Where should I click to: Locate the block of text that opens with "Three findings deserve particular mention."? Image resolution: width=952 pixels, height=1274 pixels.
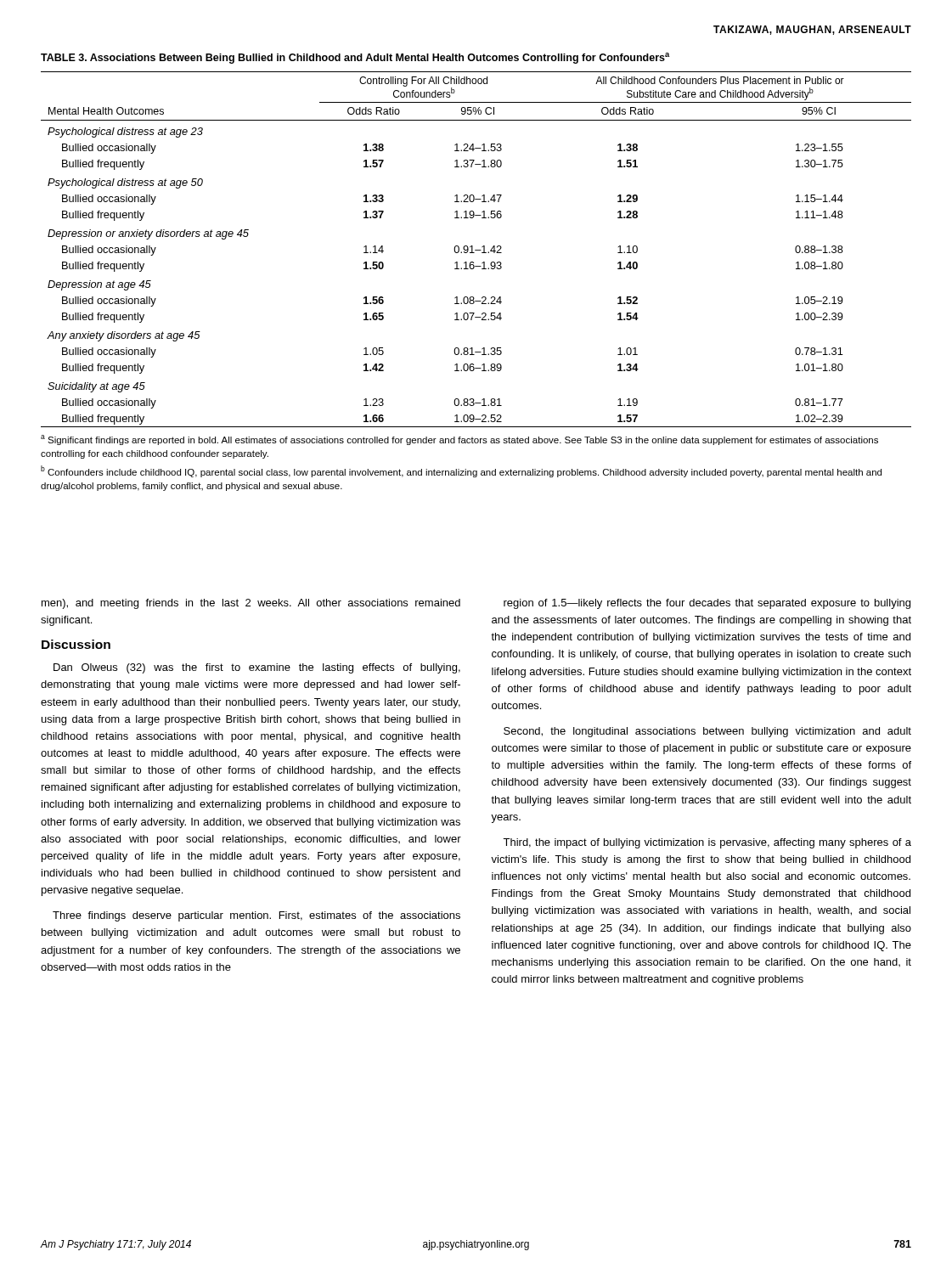click(251, 941)
